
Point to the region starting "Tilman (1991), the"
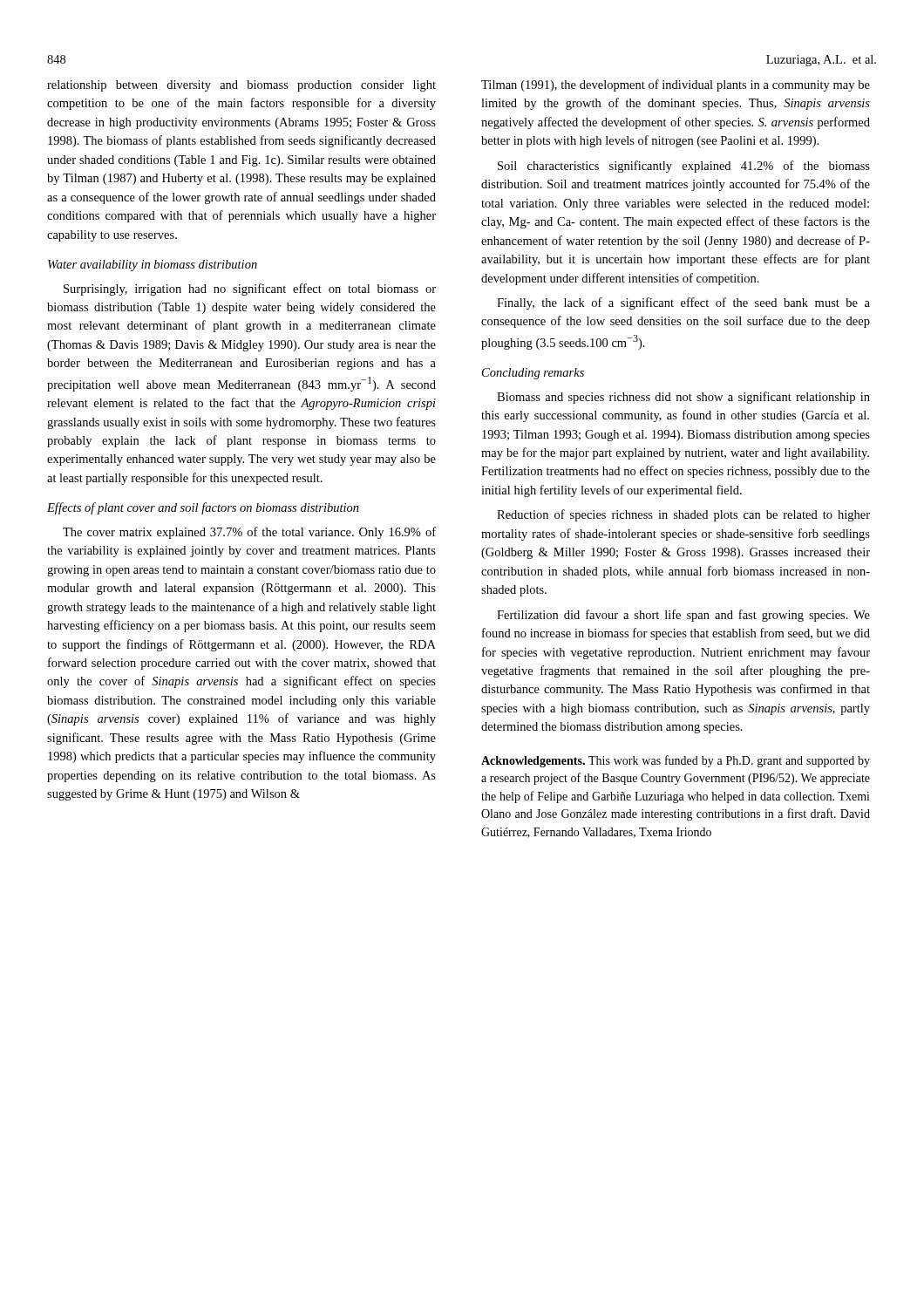676,113
